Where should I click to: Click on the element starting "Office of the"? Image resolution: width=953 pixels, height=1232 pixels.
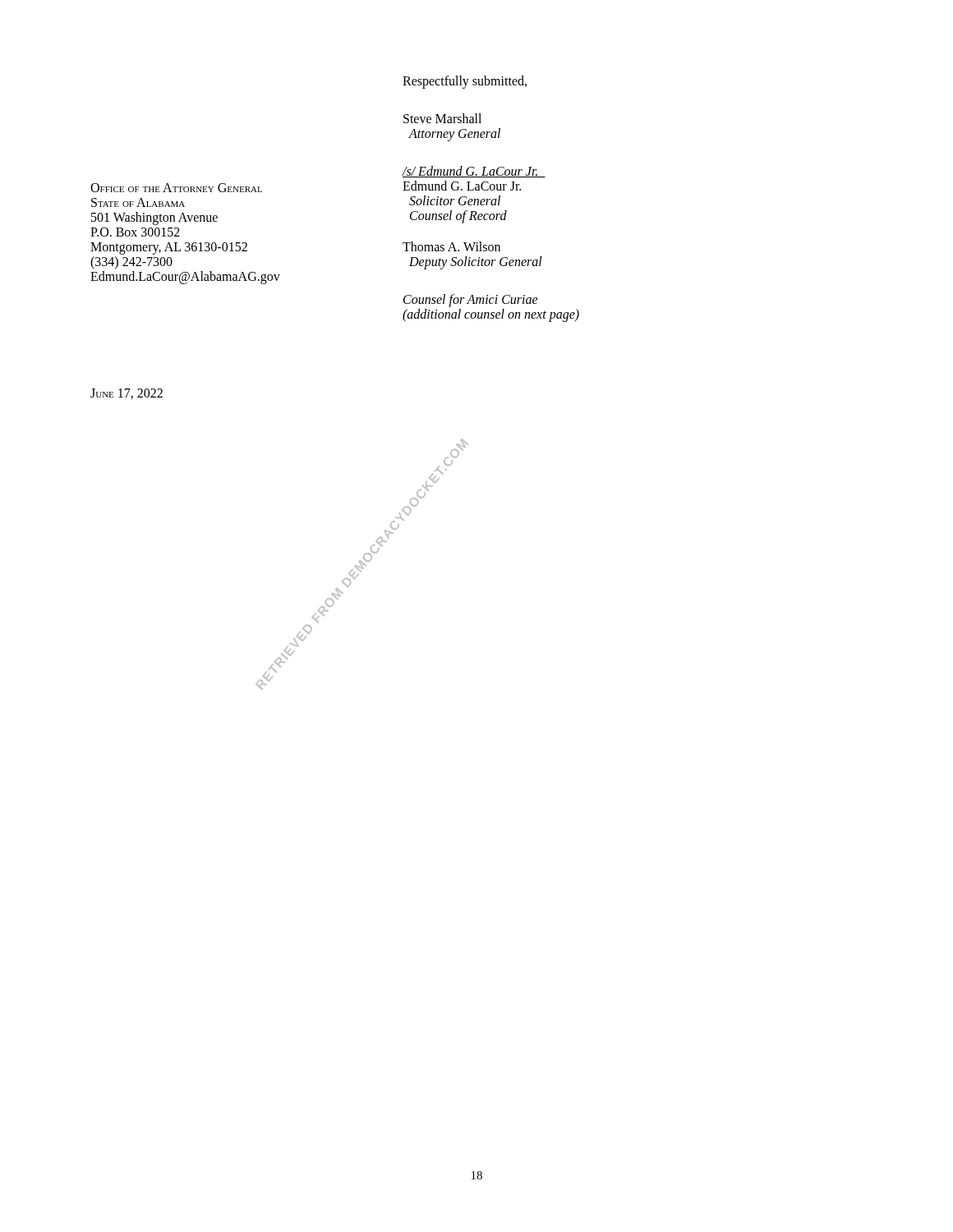pos(185,232)
